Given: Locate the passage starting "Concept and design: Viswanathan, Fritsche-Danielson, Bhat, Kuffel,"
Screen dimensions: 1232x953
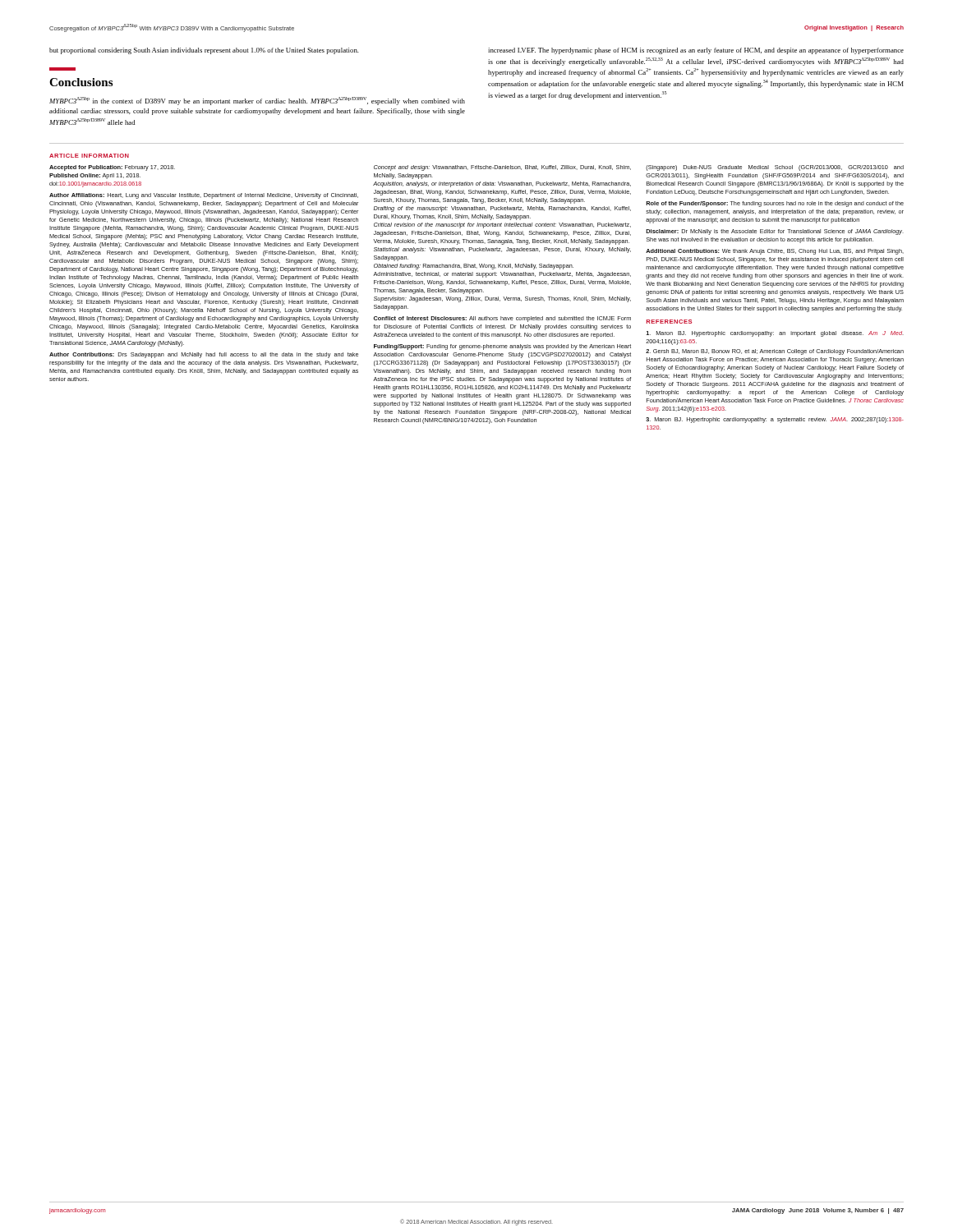Looking at the screenshot, I should coord(502,237).
